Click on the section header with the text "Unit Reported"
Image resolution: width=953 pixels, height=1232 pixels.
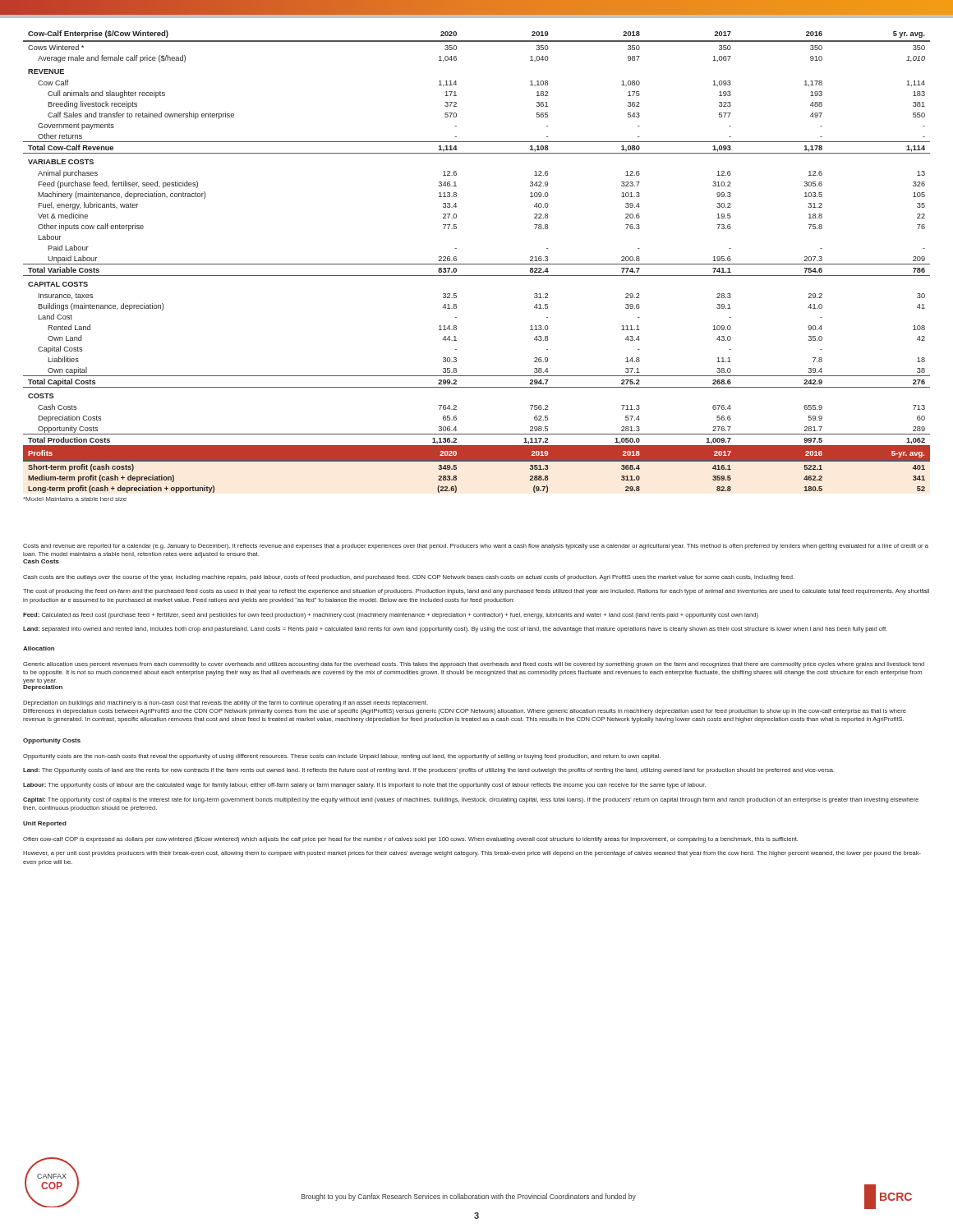(45, 823)
